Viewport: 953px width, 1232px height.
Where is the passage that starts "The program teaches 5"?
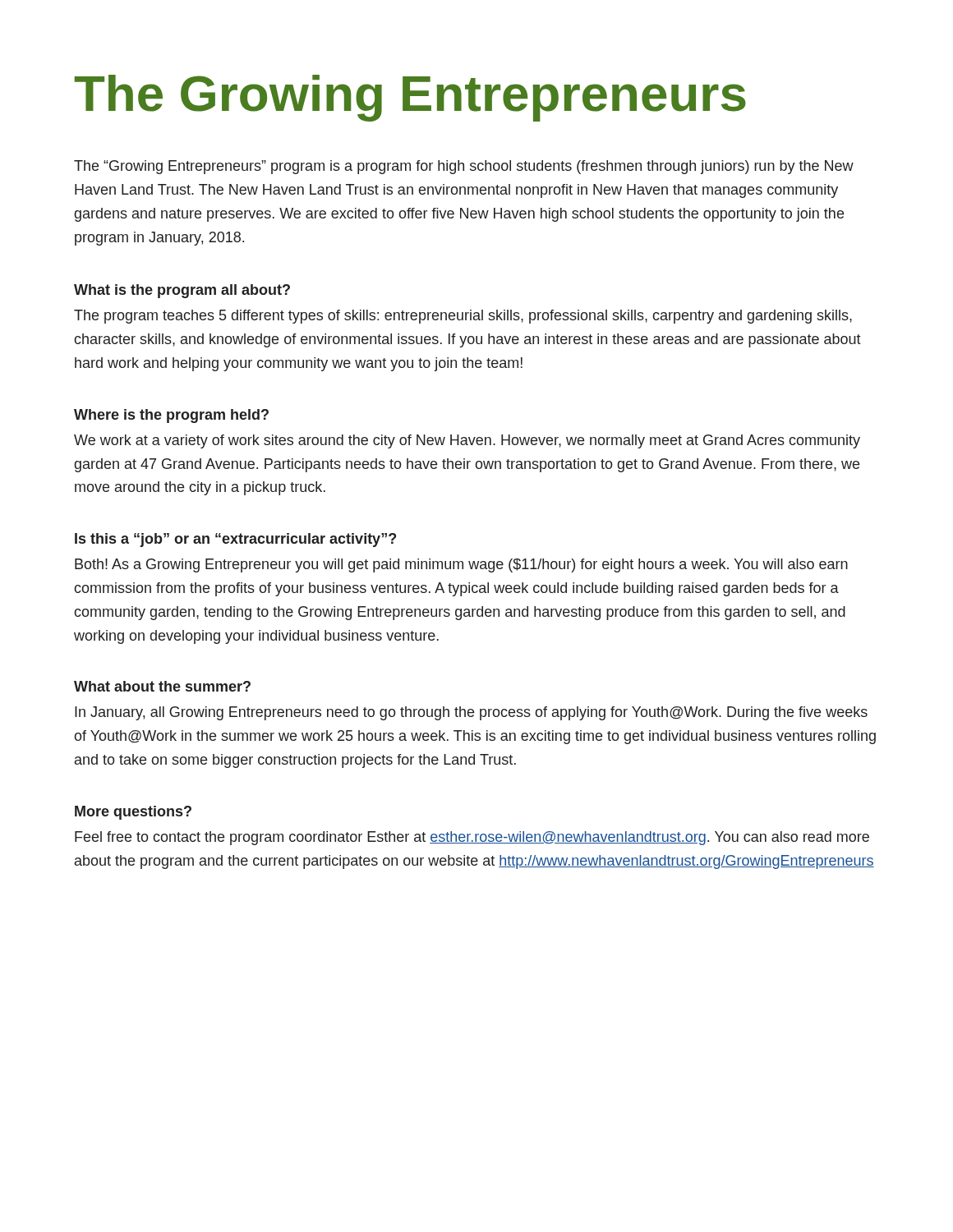click(476, 340)
